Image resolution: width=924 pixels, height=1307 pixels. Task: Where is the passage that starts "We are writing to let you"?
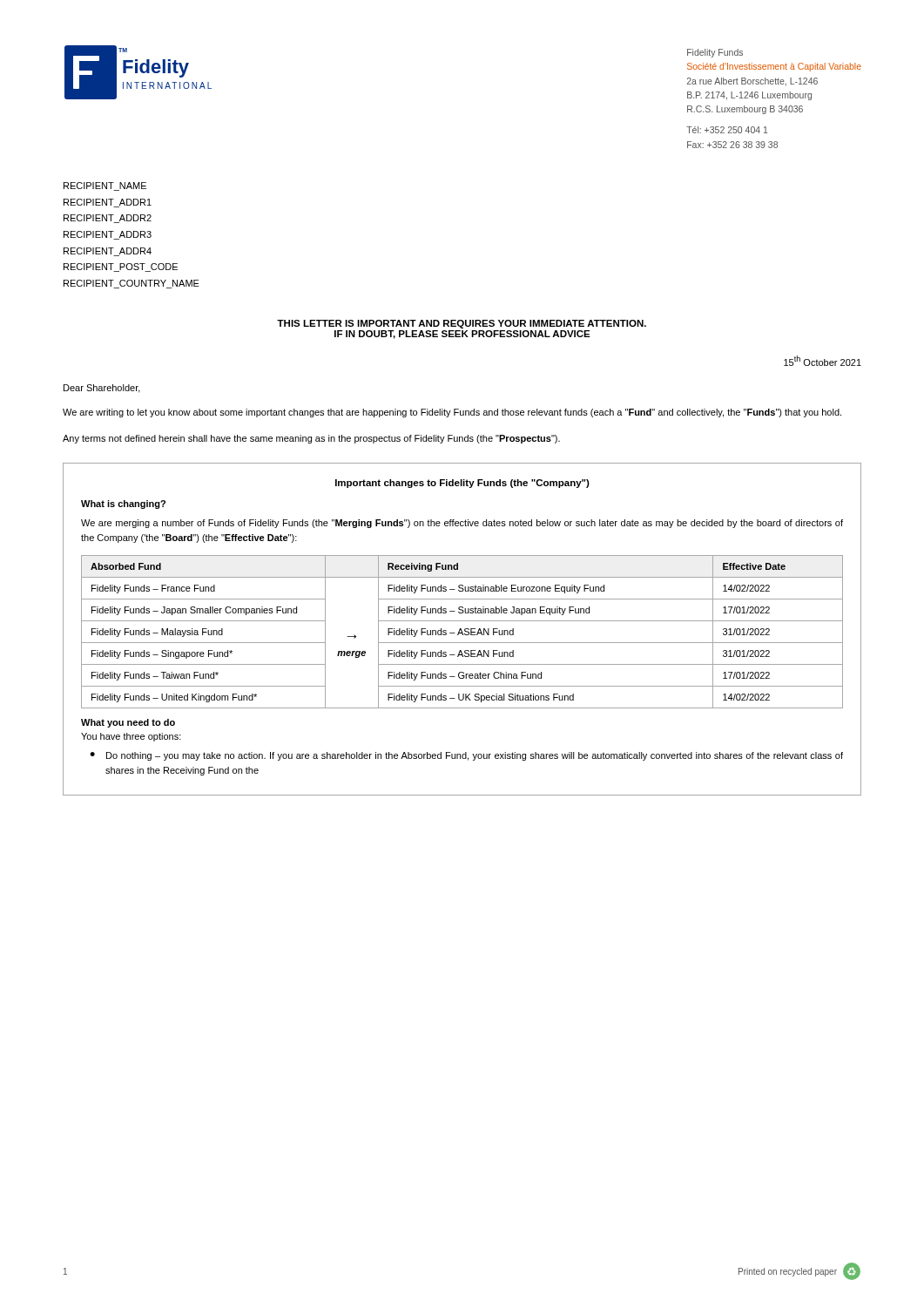point(452,412)
